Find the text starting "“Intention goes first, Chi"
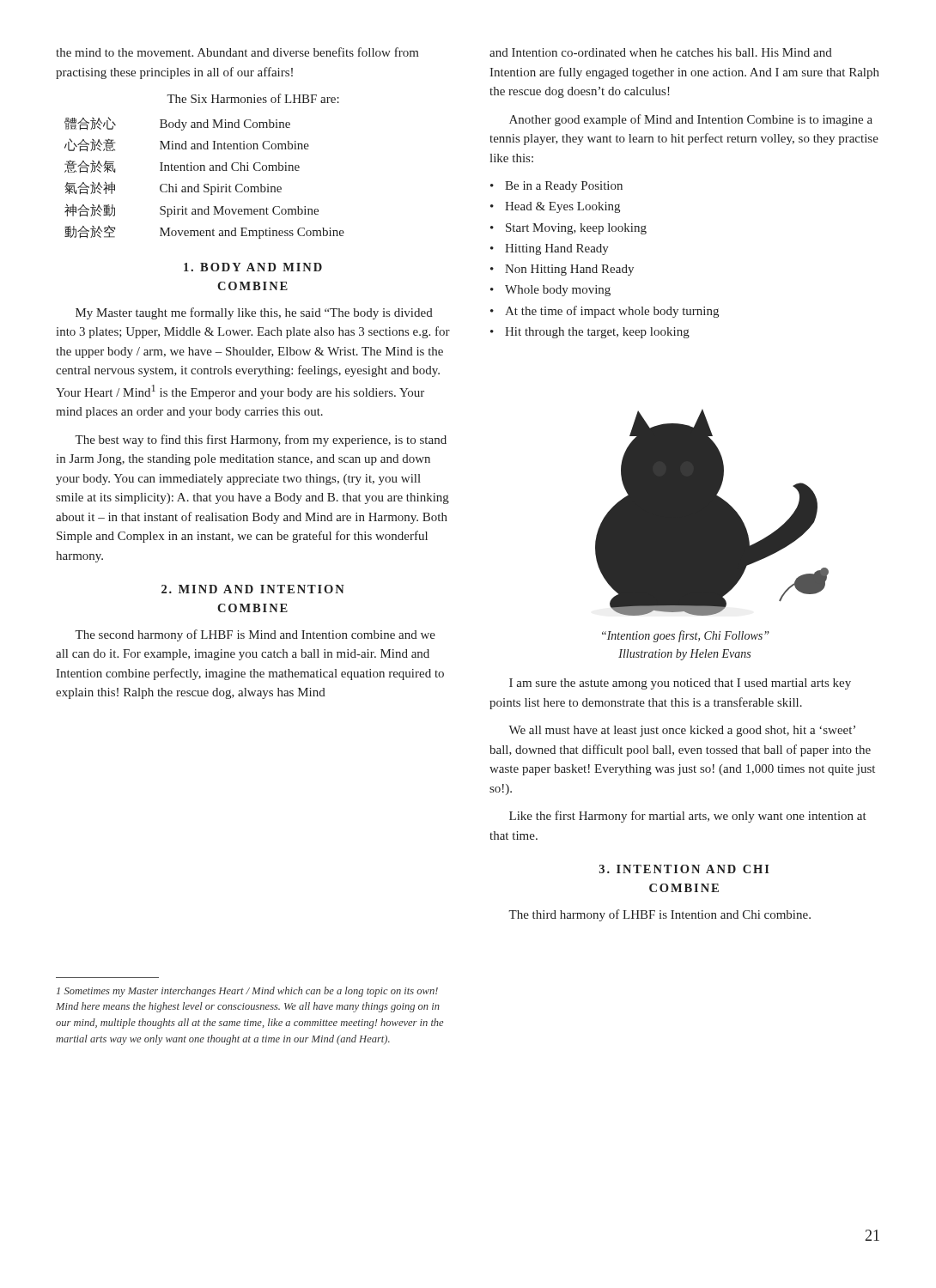 [x=685, y=645]
